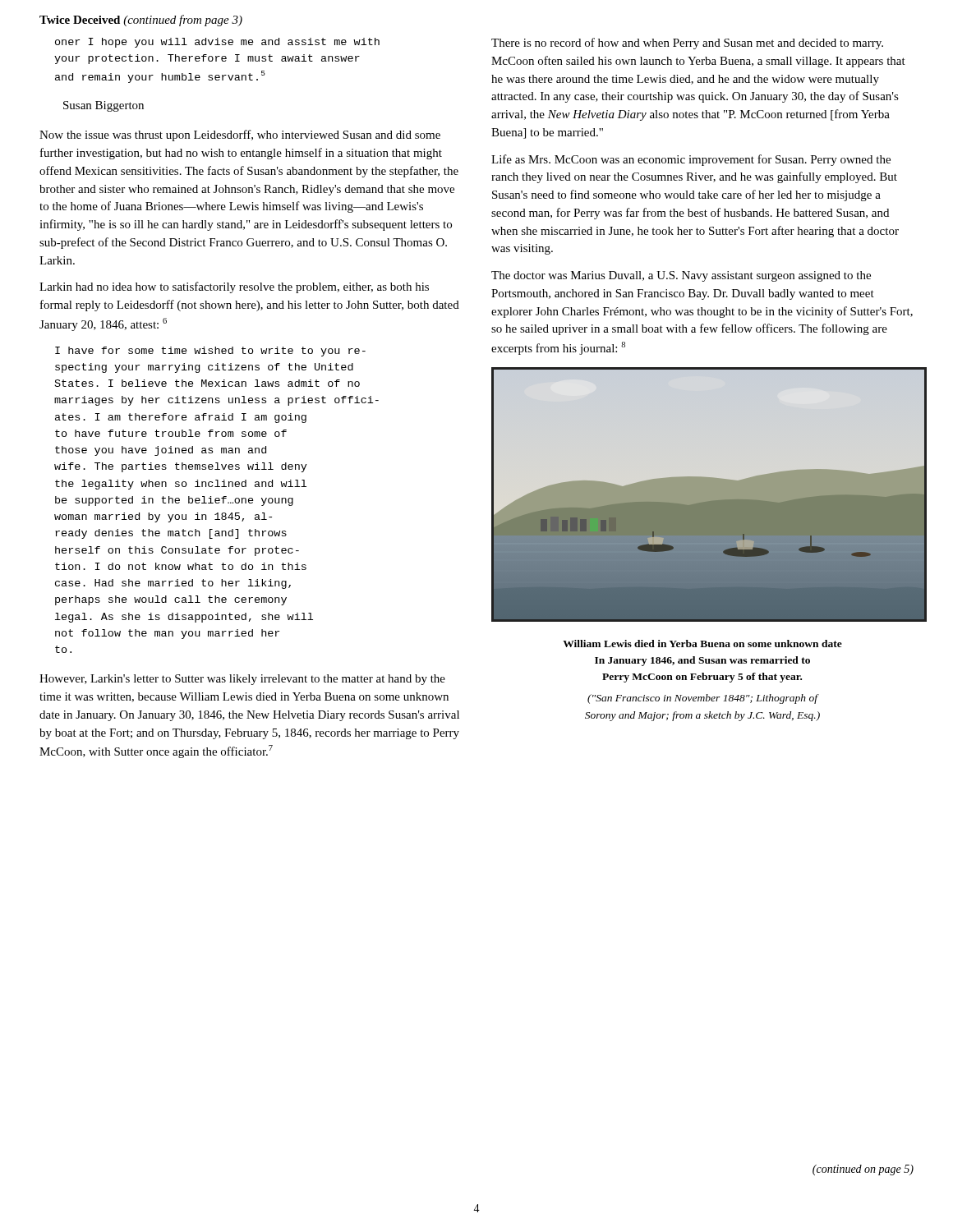
Task: Select a photo
Action: (x=702, y=497)
